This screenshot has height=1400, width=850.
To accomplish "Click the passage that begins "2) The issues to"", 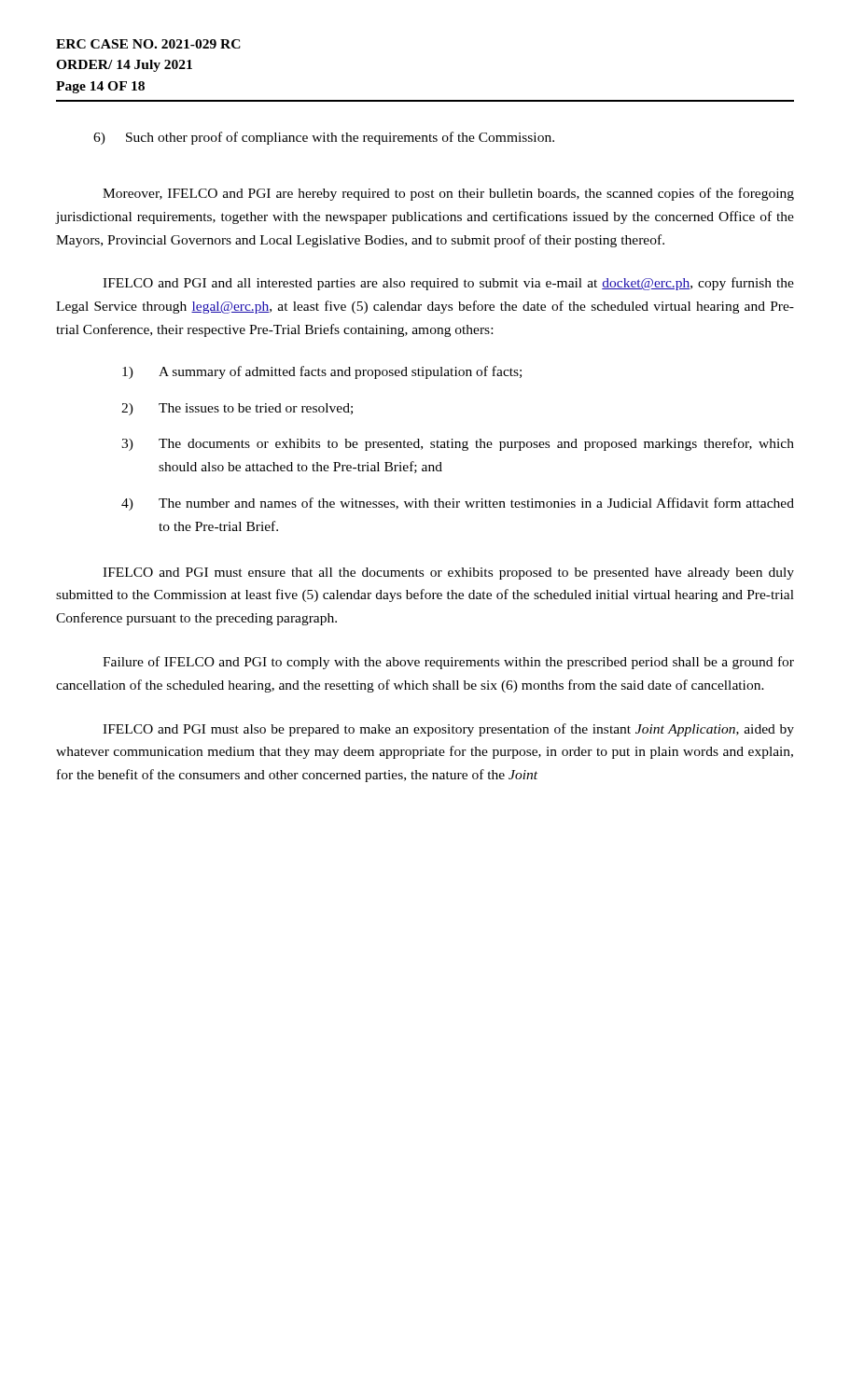I will coord(238,408).
